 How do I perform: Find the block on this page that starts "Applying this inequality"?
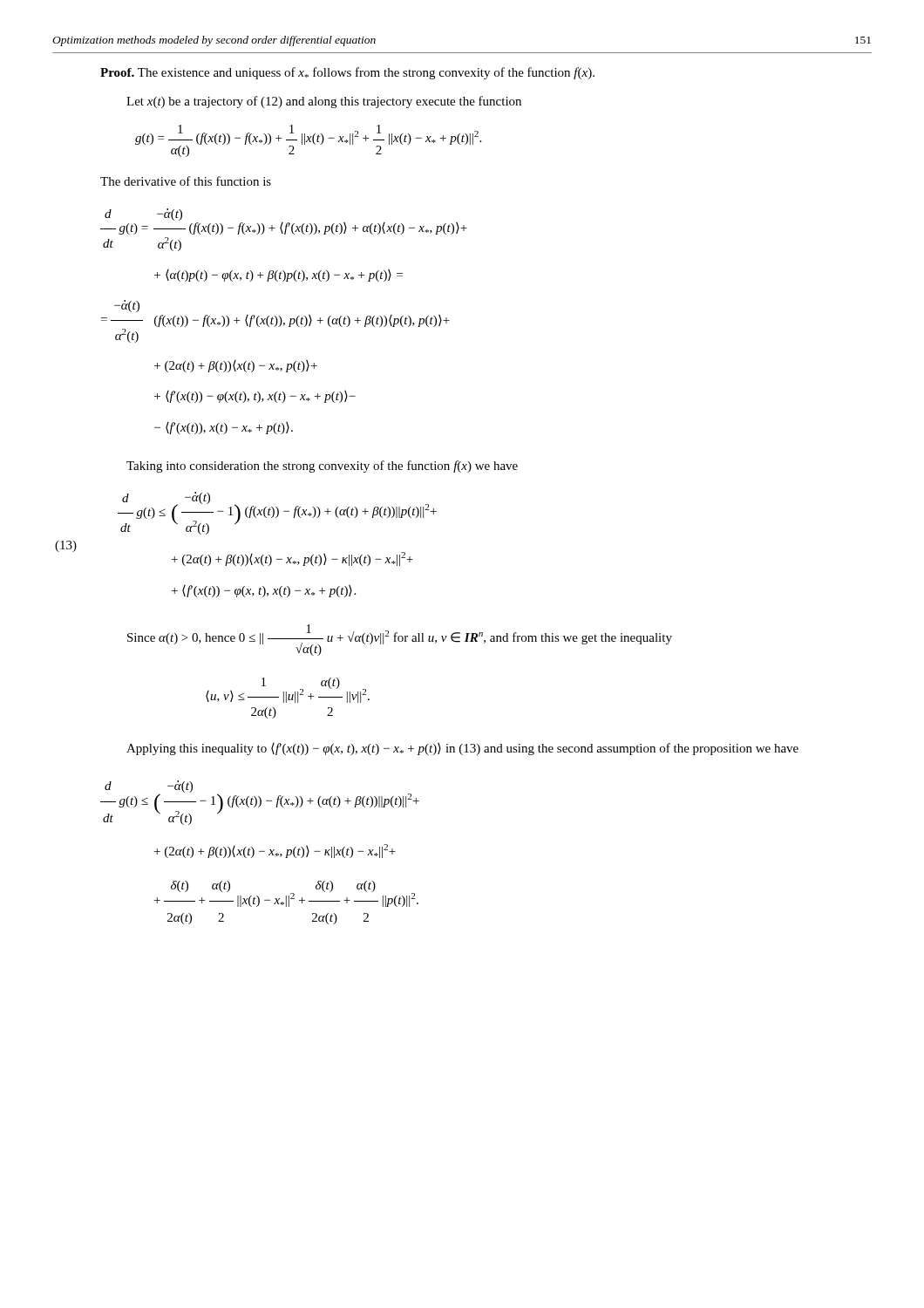click(x=463, y=749)
